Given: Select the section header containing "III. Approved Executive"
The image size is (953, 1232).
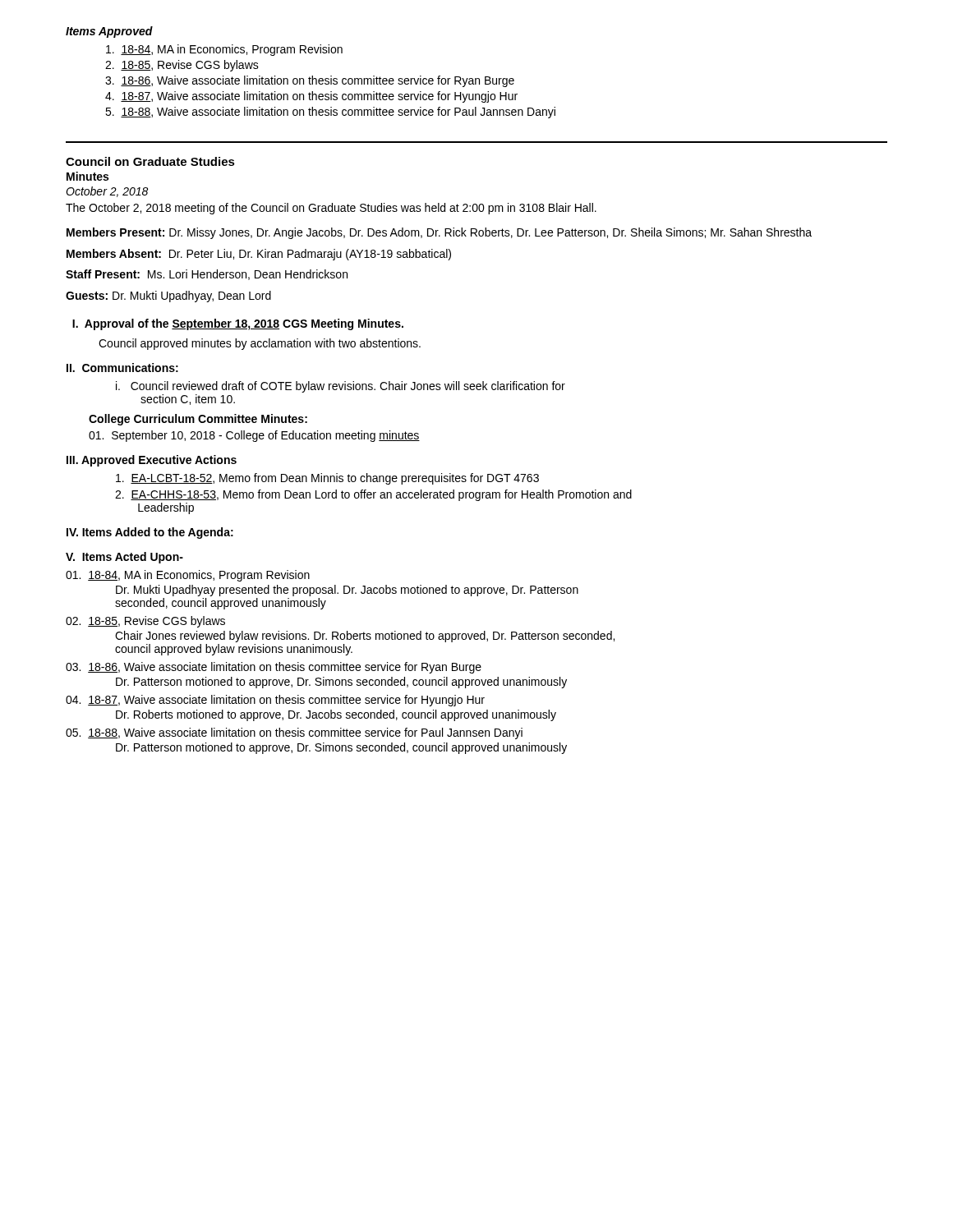Looking at the screenshot, I should click(151, 460).
